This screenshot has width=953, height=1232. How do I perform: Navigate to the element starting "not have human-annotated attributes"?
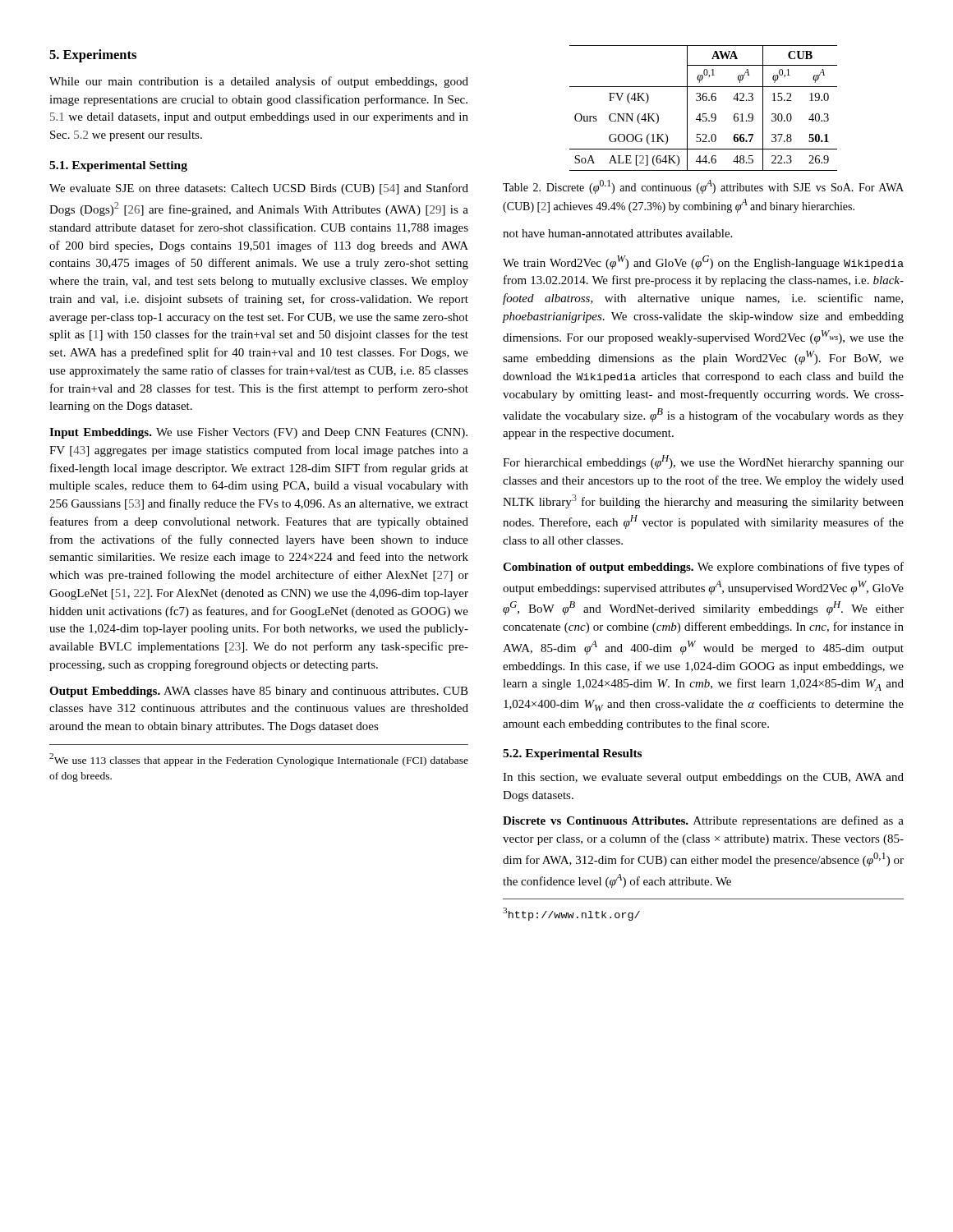tap(703, 479)
